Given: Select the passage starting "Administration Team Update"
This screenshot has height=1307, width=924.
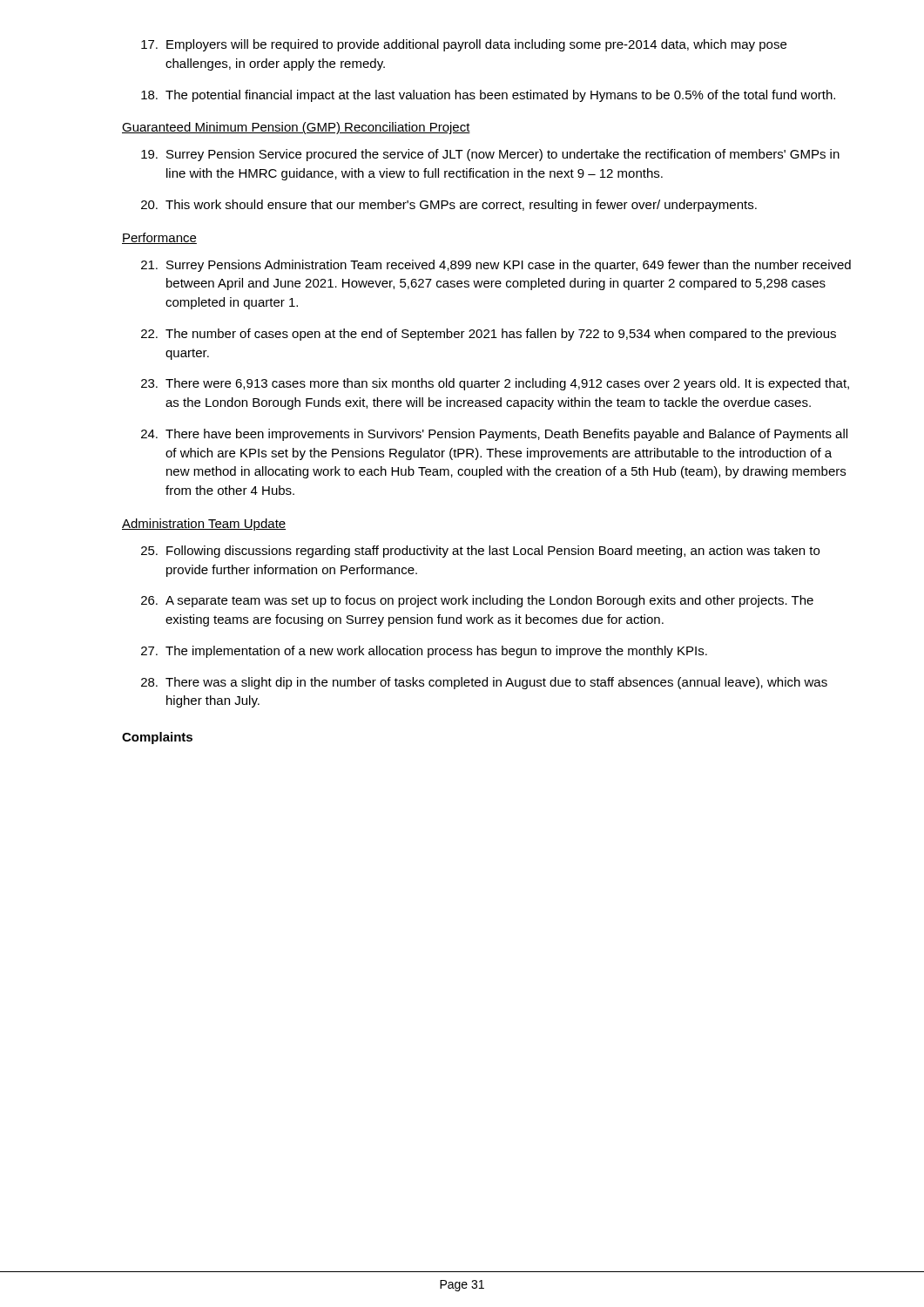Looking at the screenshot, I should point(204,523).
